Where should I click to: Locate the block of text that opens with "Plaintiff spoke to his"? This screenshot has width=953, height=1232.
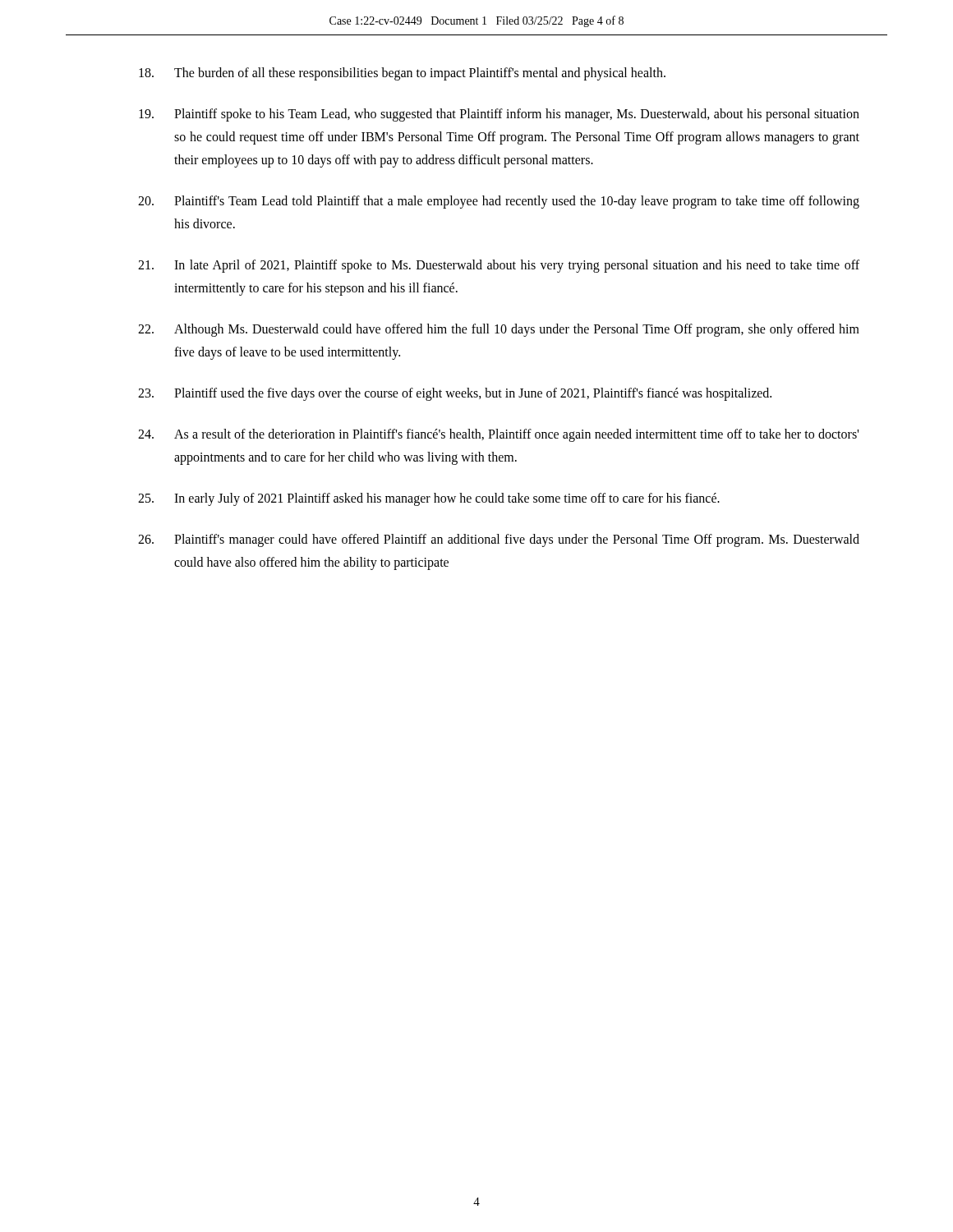[474, 137]
